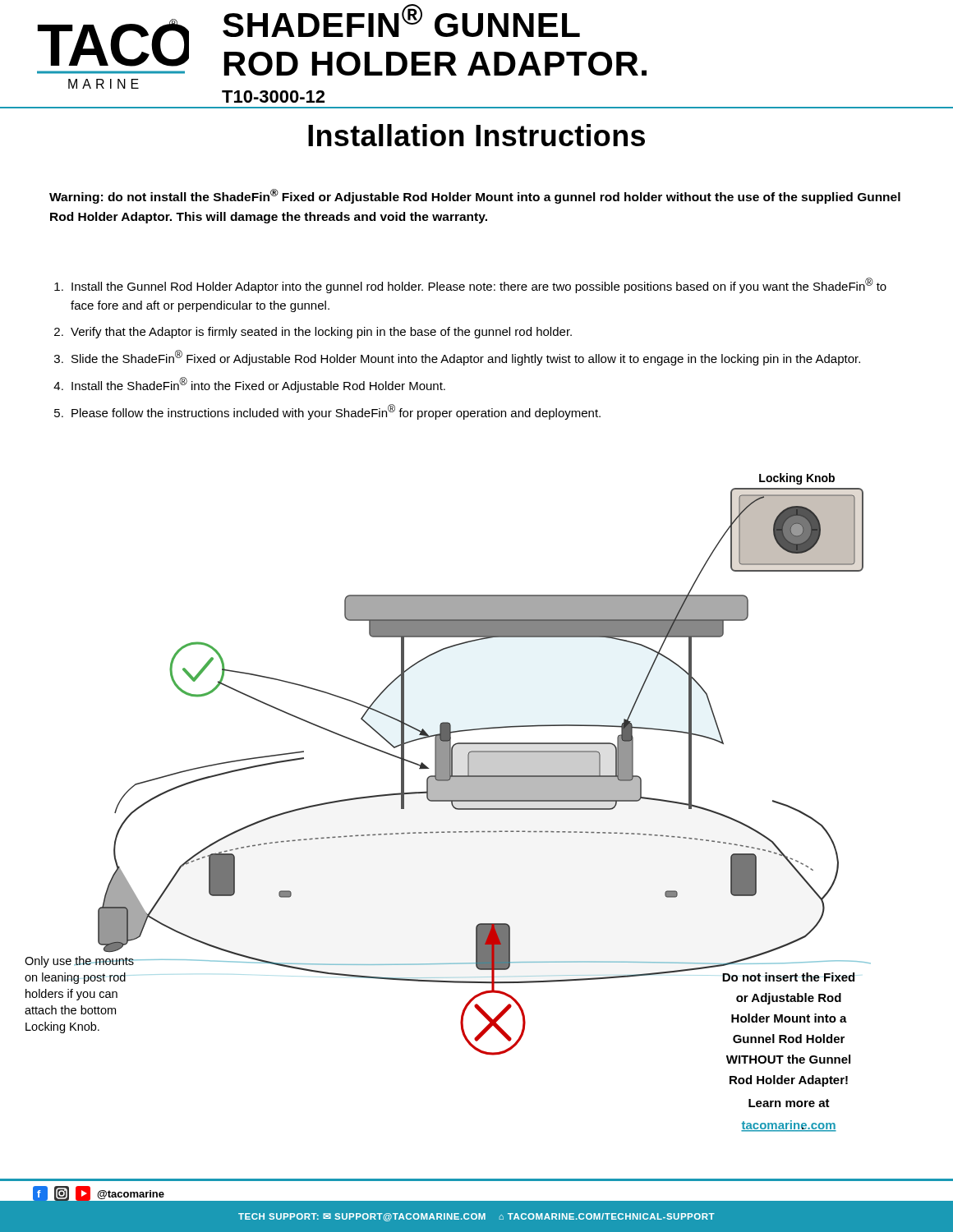Screen dimensions: 1232x953
Task: Select the text block containing "Warning: do not install the ShadeFin® Fixed or"
Action: 476,206
